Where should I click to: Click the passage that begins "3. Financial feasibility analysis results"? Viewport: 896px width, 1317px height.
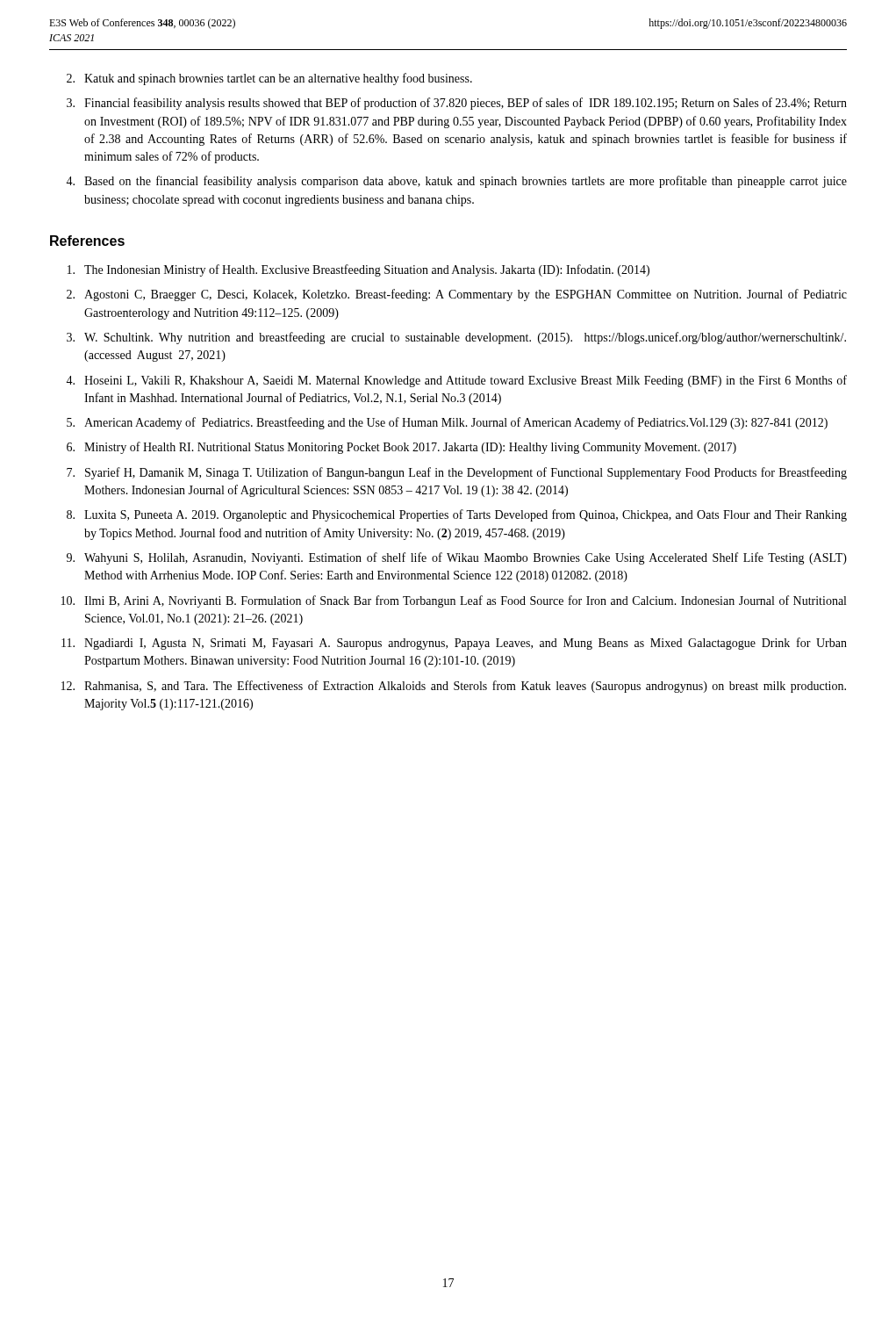448,131
